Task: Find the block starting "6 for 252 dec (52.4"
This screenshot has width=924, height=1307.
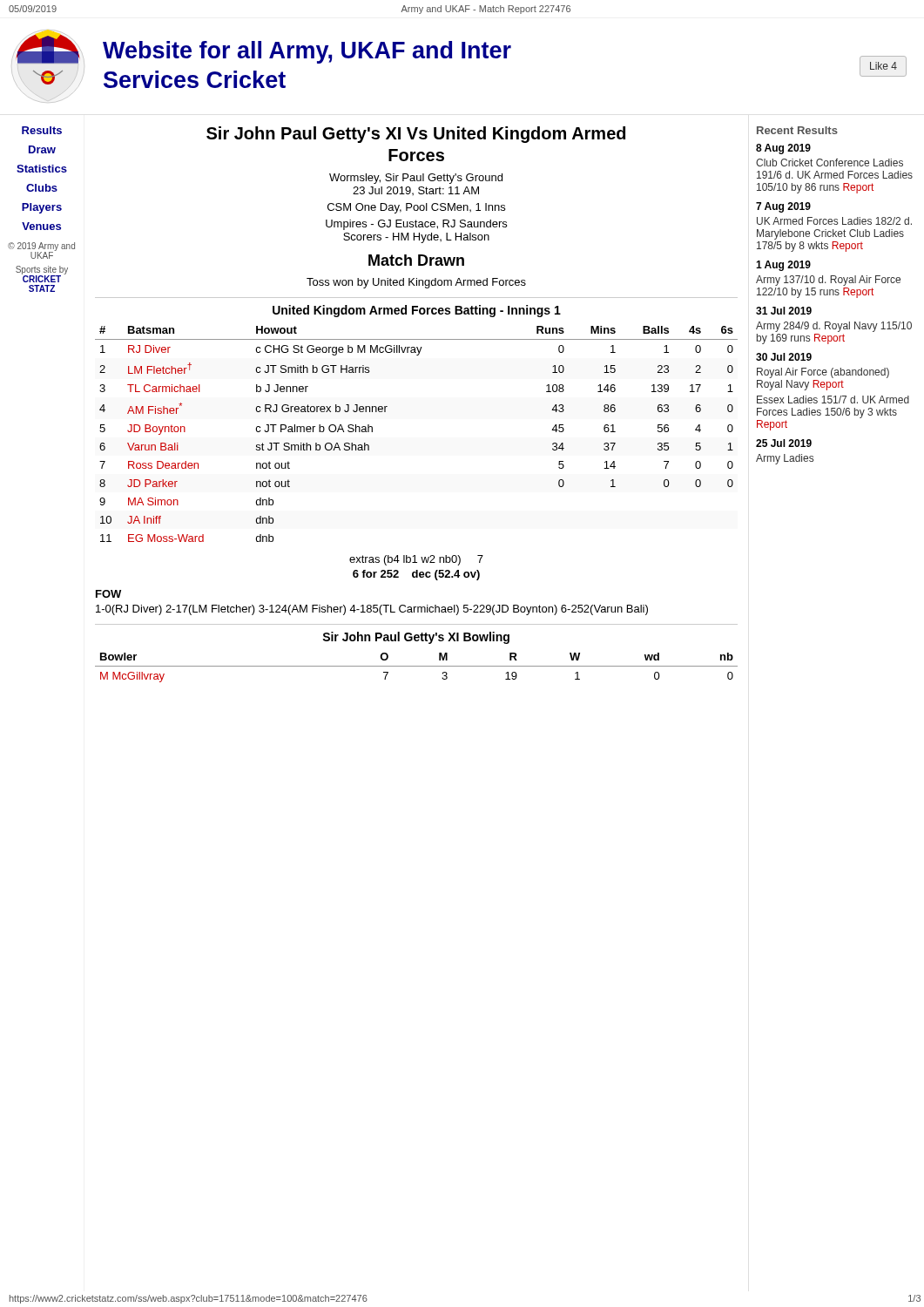Action: coord(416,574)
